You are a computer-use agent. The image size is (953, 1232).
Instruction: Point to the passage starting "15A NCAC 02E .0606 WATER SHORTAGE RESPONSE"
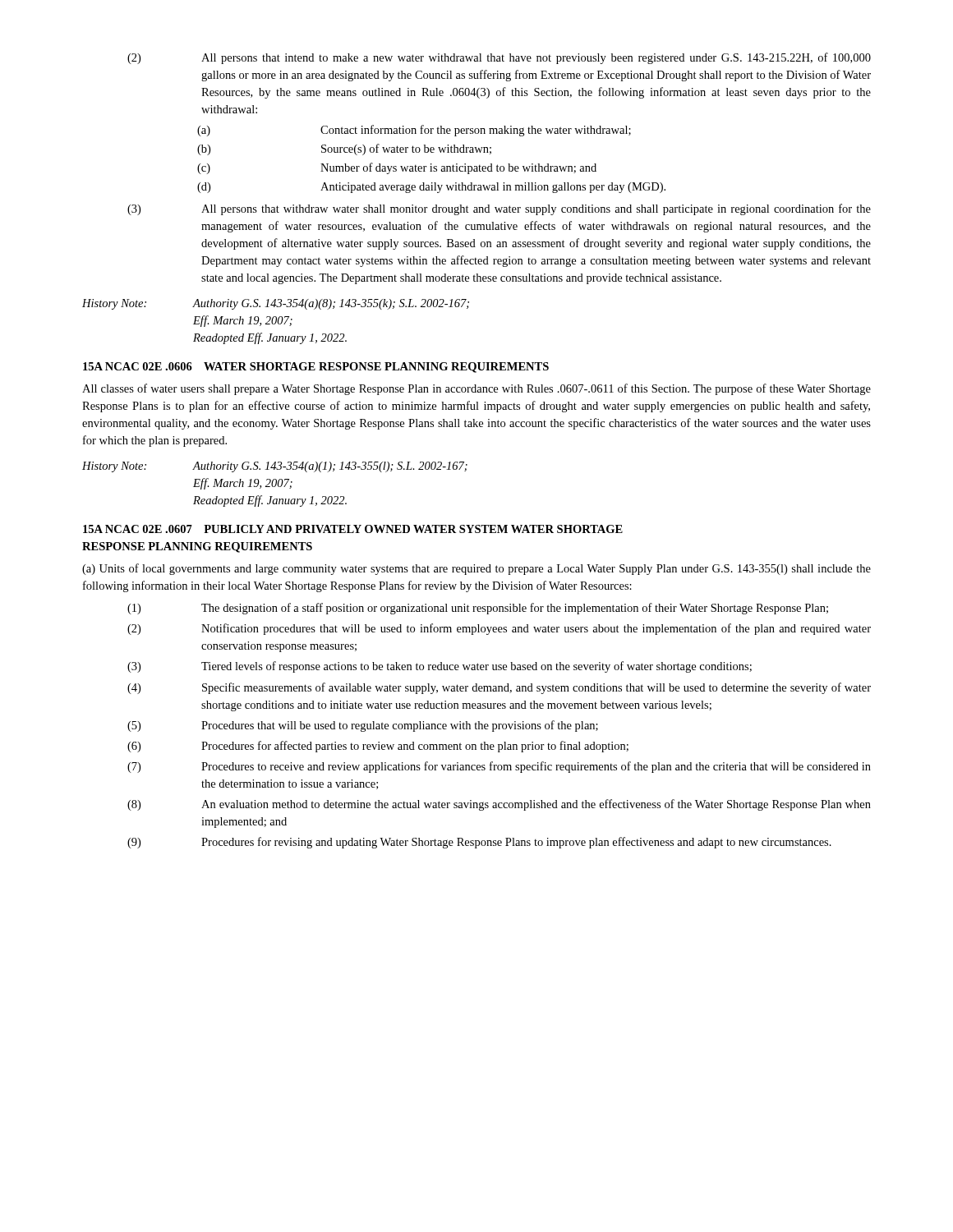click(x=316, y=367)
